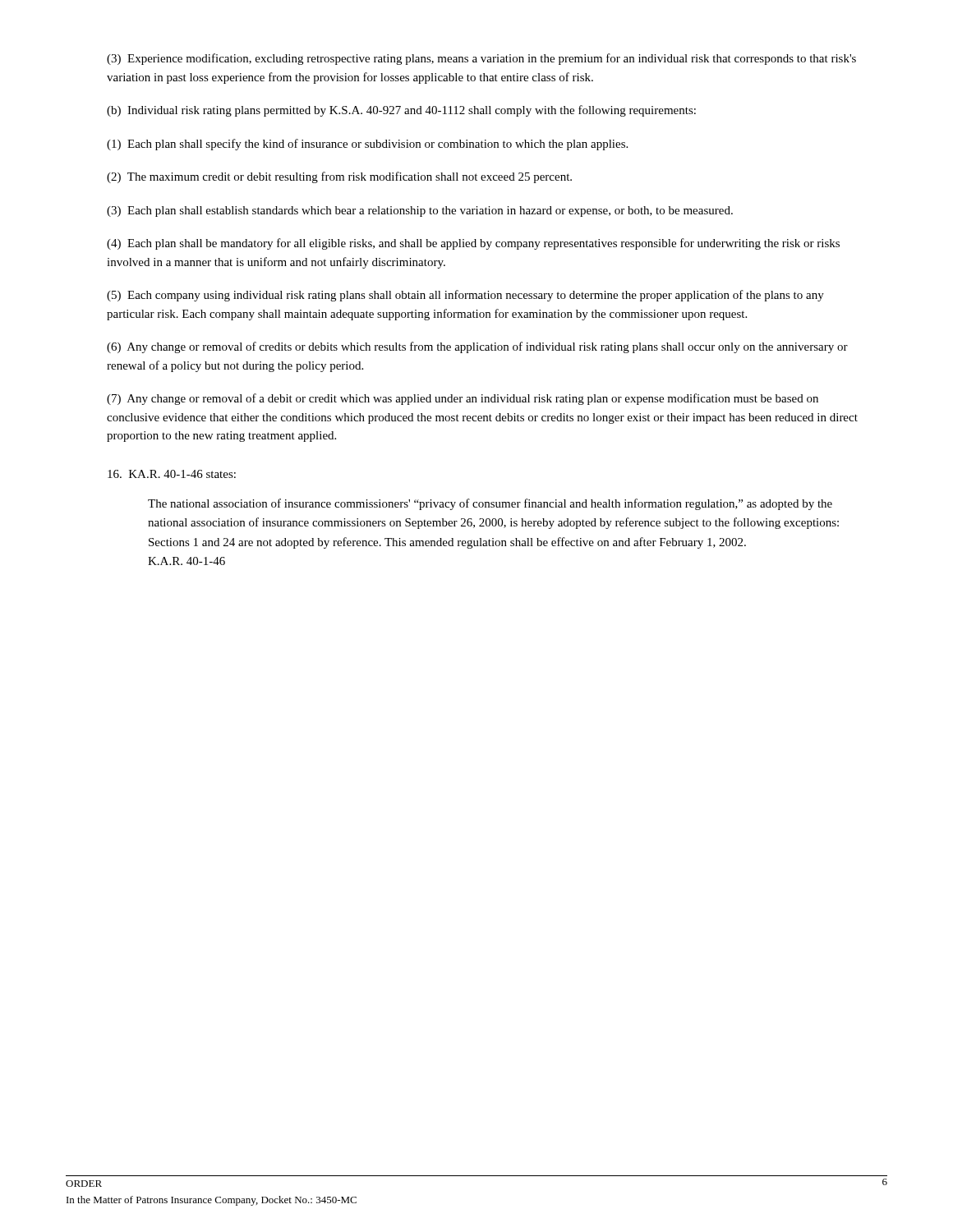Find the block on this page that starts "(4) Each plan shall be"
This screenshot has width=953, height=1232.
[x=473, y=252]
